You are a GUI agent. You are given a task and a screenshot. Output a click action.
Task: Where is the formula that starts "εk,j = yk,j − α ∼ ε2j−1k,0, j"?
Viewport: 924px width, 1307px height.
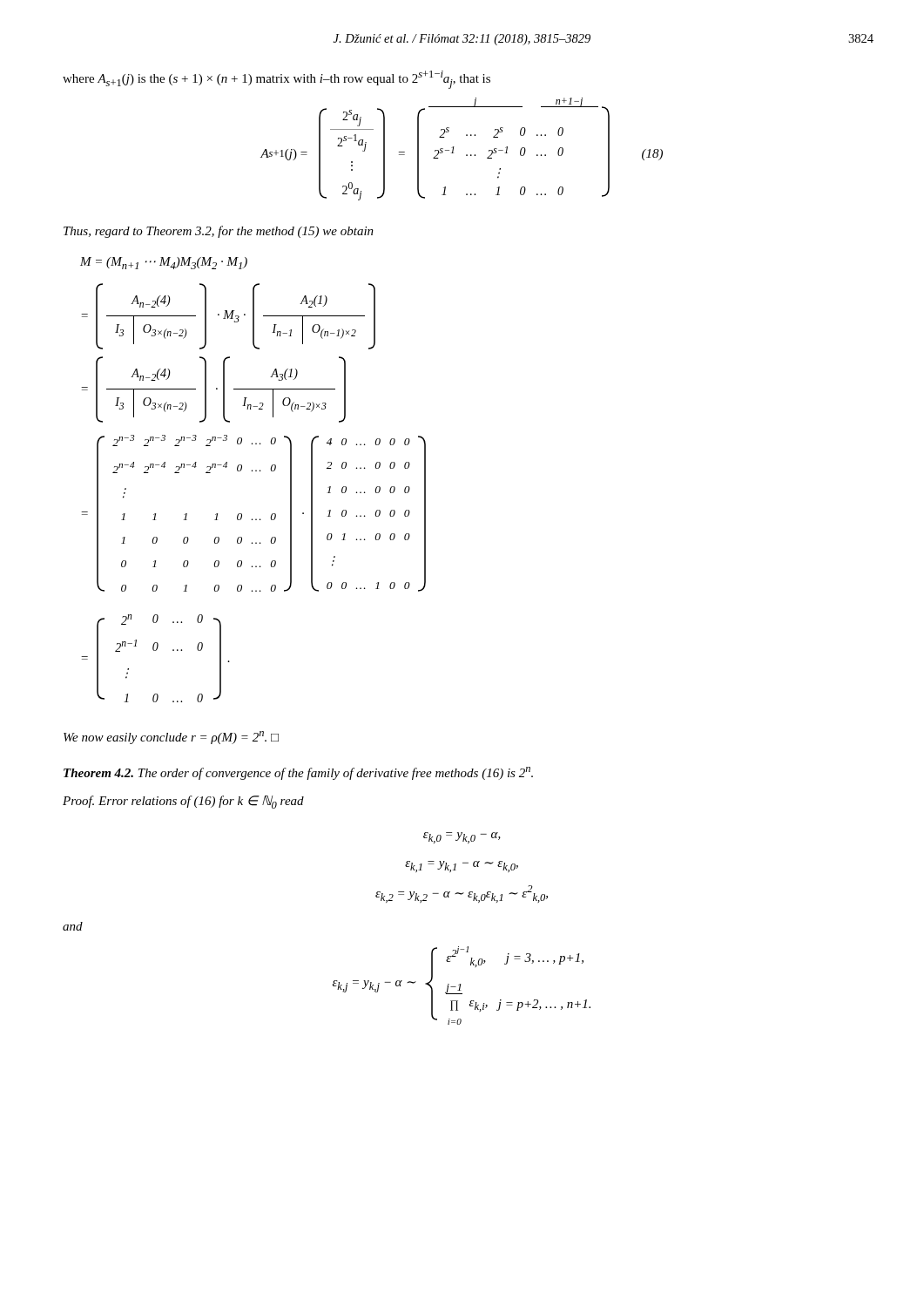[x=462, y=984]
